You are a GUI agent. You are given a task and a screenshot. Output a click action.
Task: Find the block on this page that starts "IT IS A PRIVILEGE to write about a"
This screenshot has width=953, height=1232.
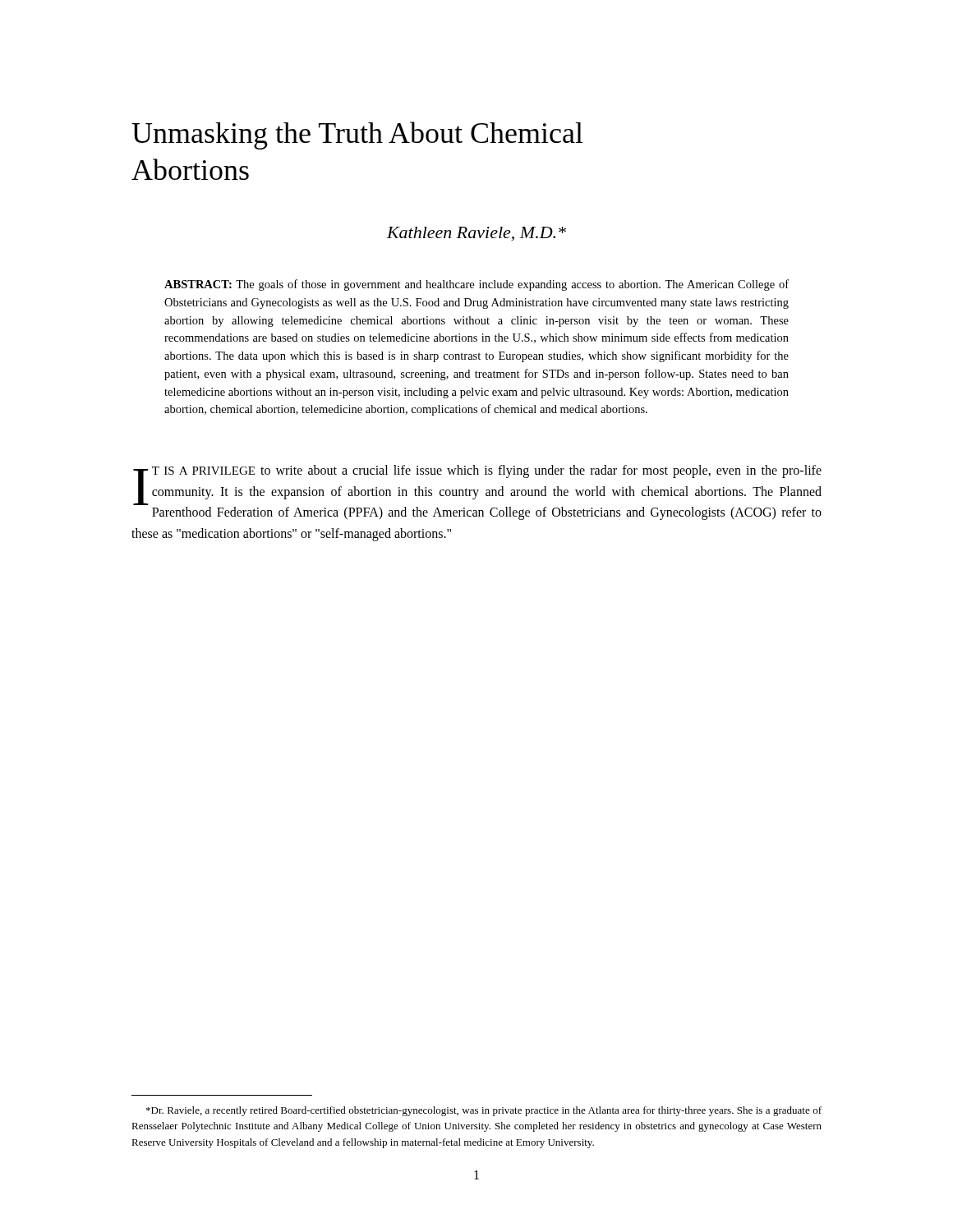(x=476, y=500)
